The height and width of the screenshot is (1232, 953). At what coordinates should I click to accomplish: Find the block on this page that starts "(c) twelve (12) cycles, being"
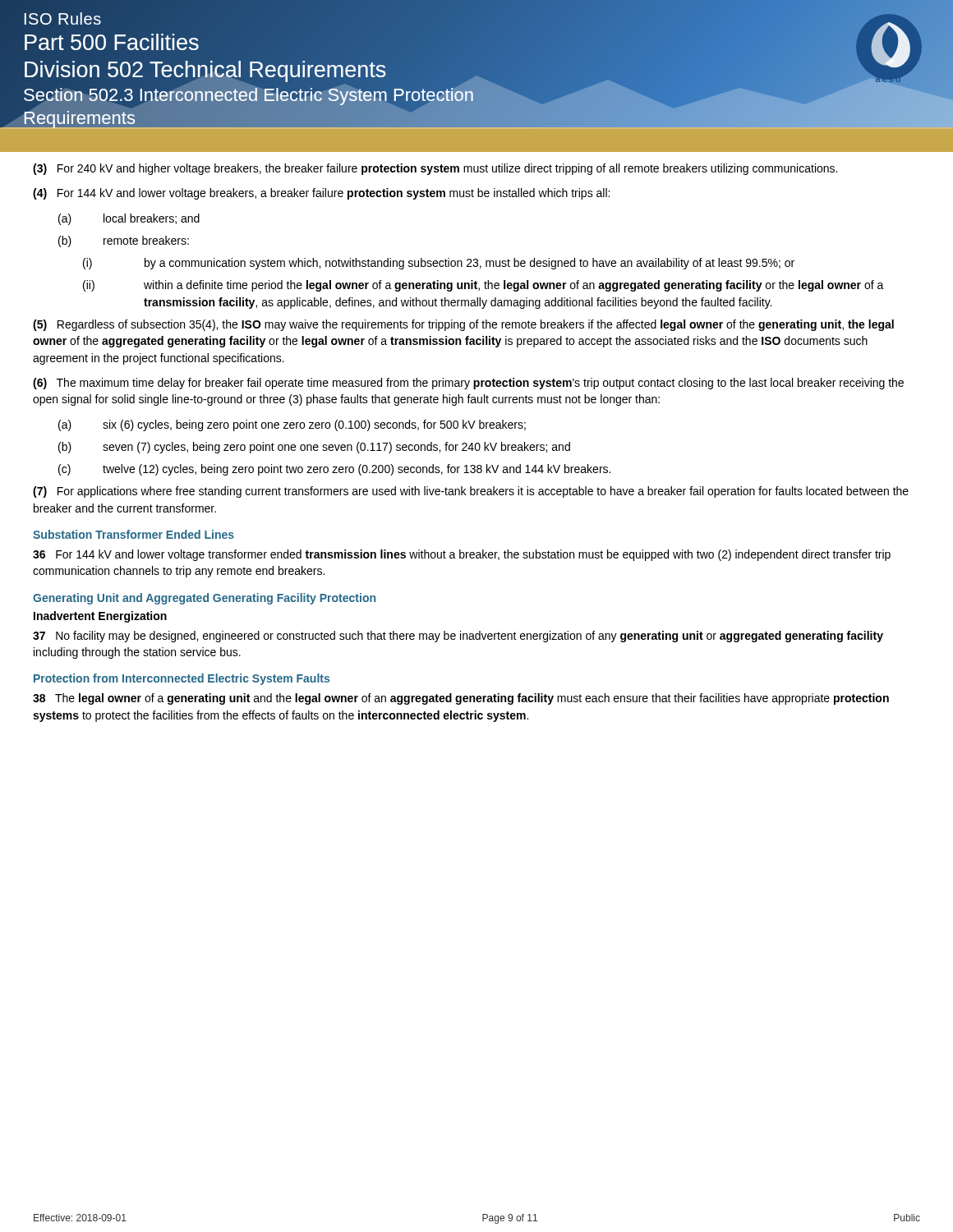[476, 469]
